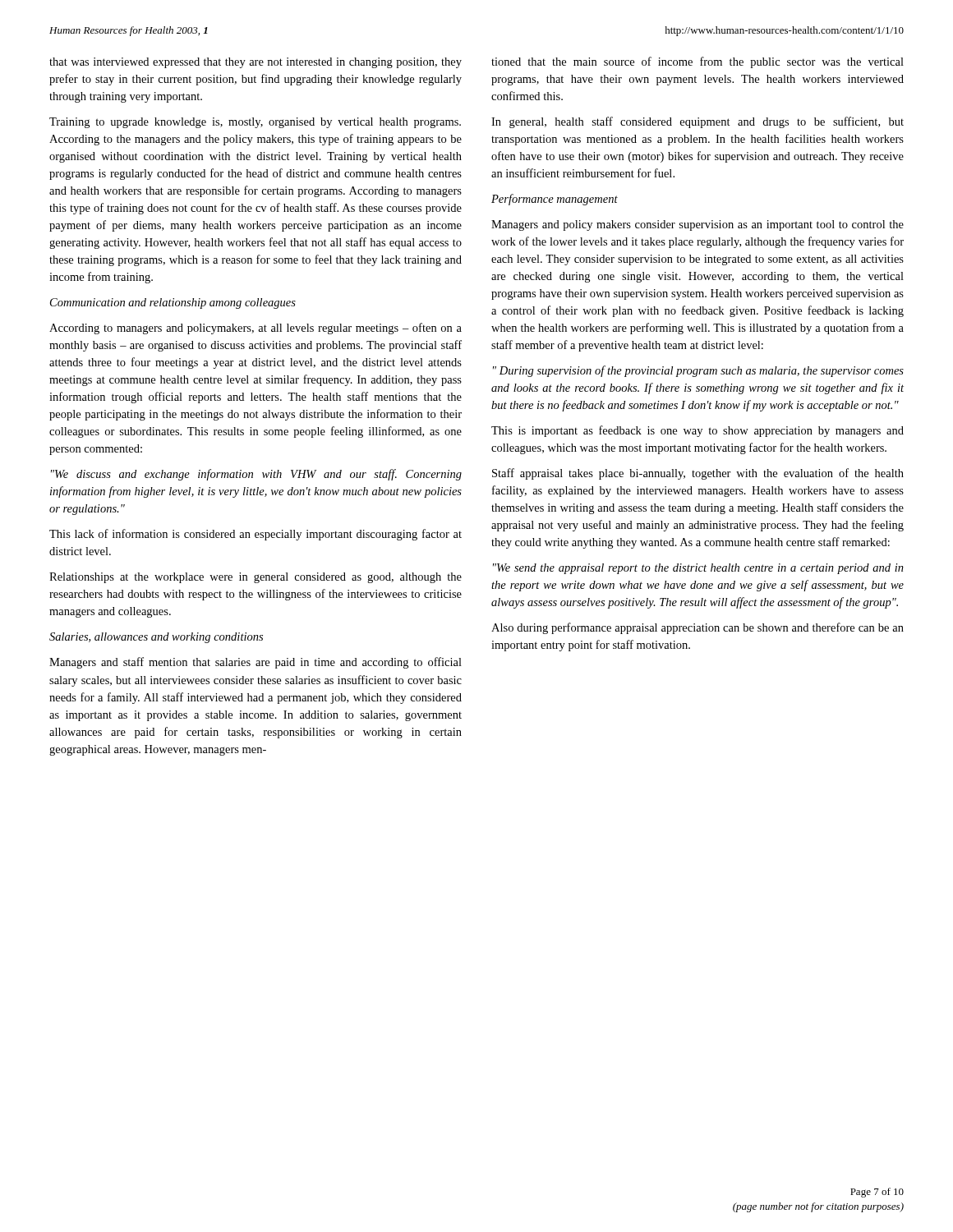The image size is (953, 1232).
Task: Find the text starting "This is important"
Action: coord(698,440)
